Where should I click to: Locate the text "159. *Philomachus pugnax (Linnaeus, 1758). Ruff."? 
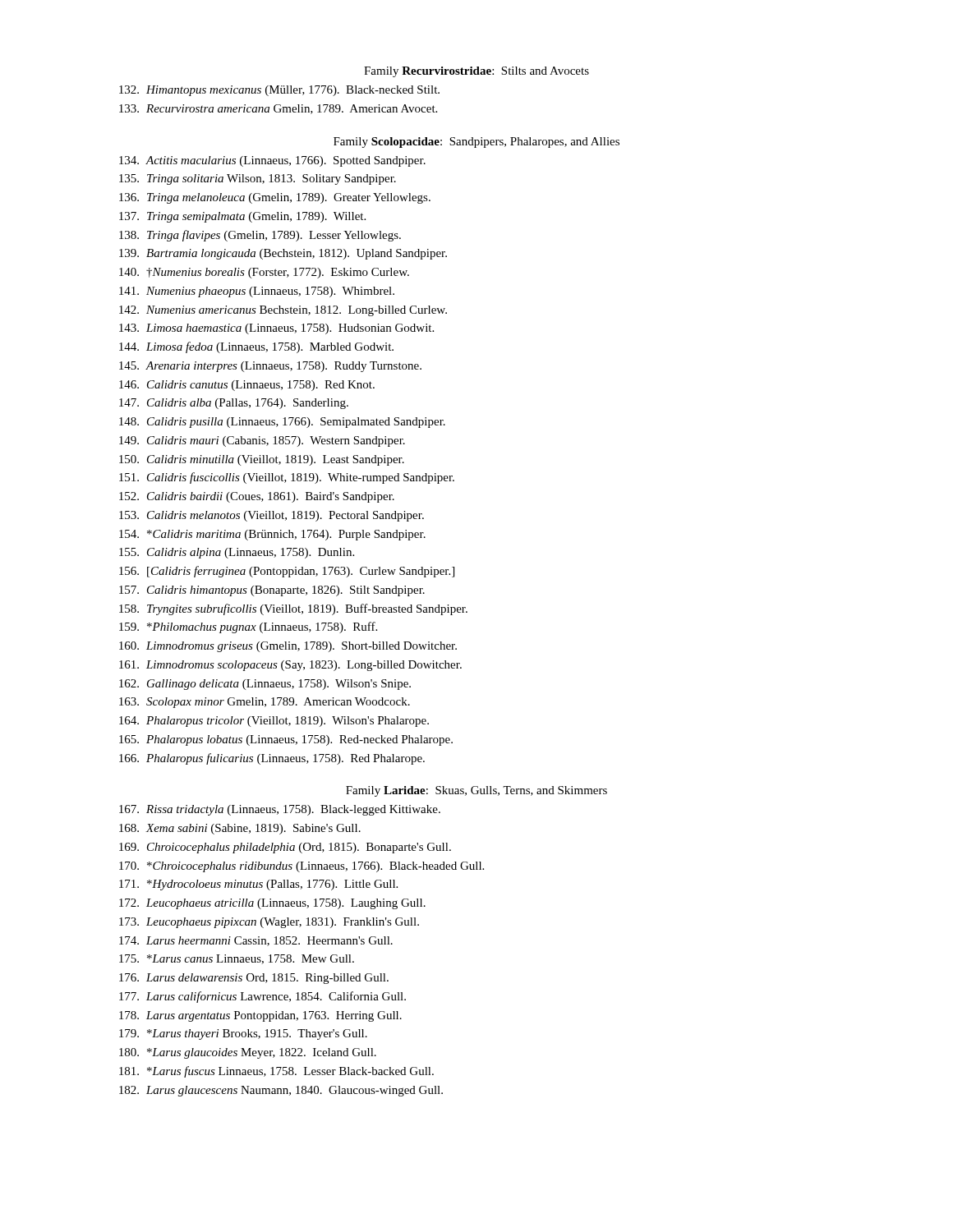point(248,627)
